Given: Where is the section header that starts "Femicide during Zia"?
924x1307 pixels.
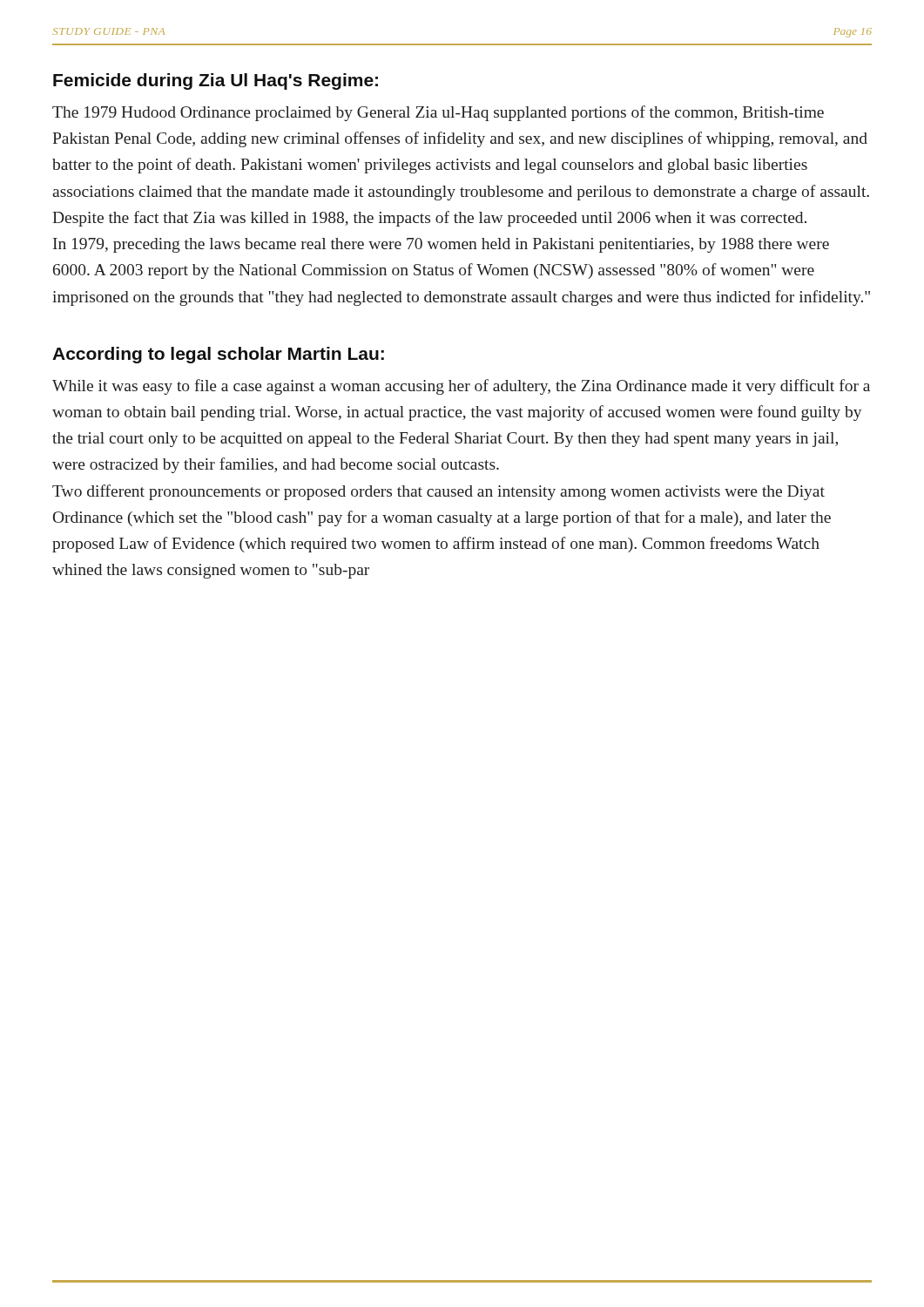Looking at the screenshot, I should click(x=216, y=80).
